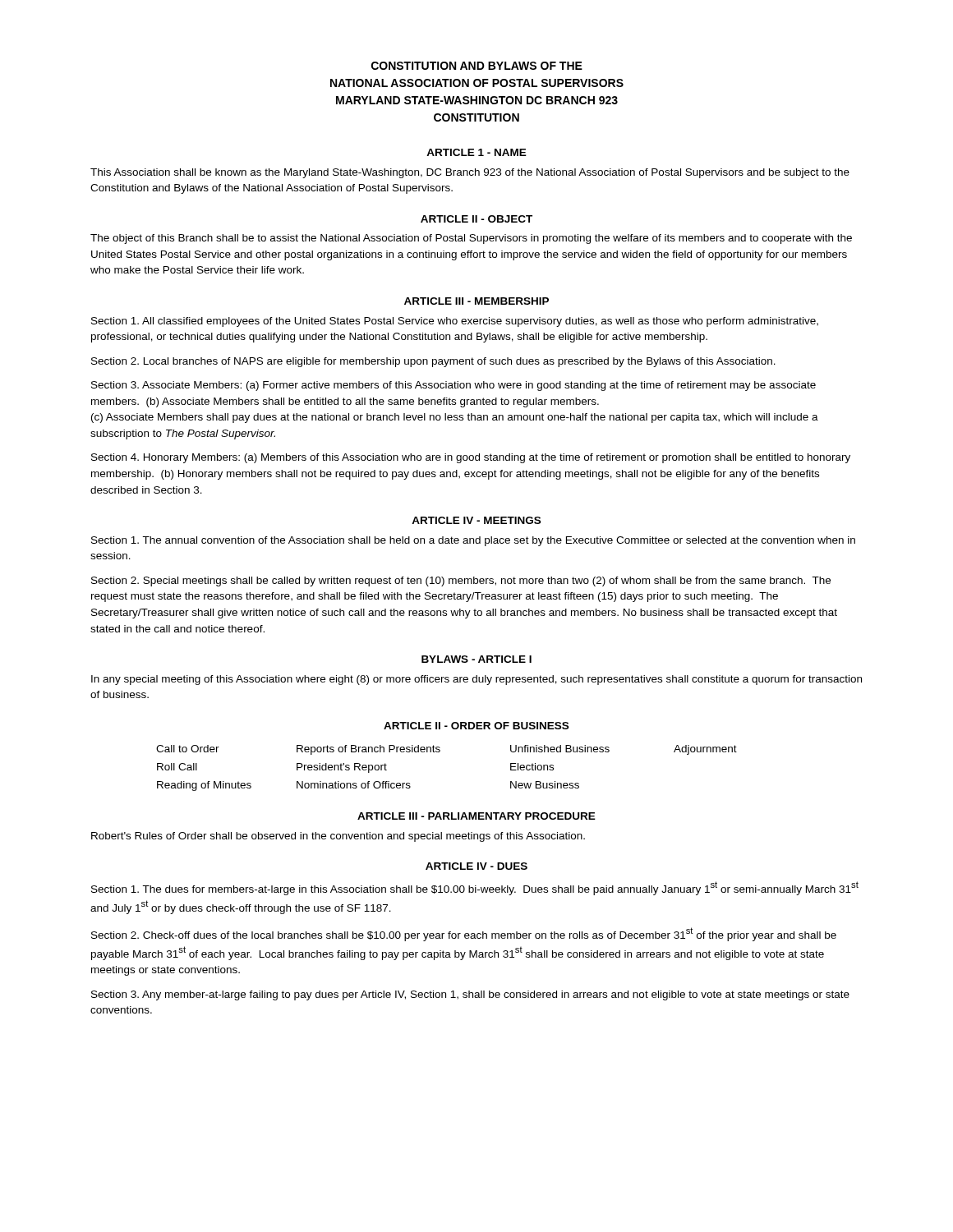The height and width of the screenshot is (1232, 953).
Task: Locate the element starting "The object of this Branch shall be"
Action: (x=471, y=254)
